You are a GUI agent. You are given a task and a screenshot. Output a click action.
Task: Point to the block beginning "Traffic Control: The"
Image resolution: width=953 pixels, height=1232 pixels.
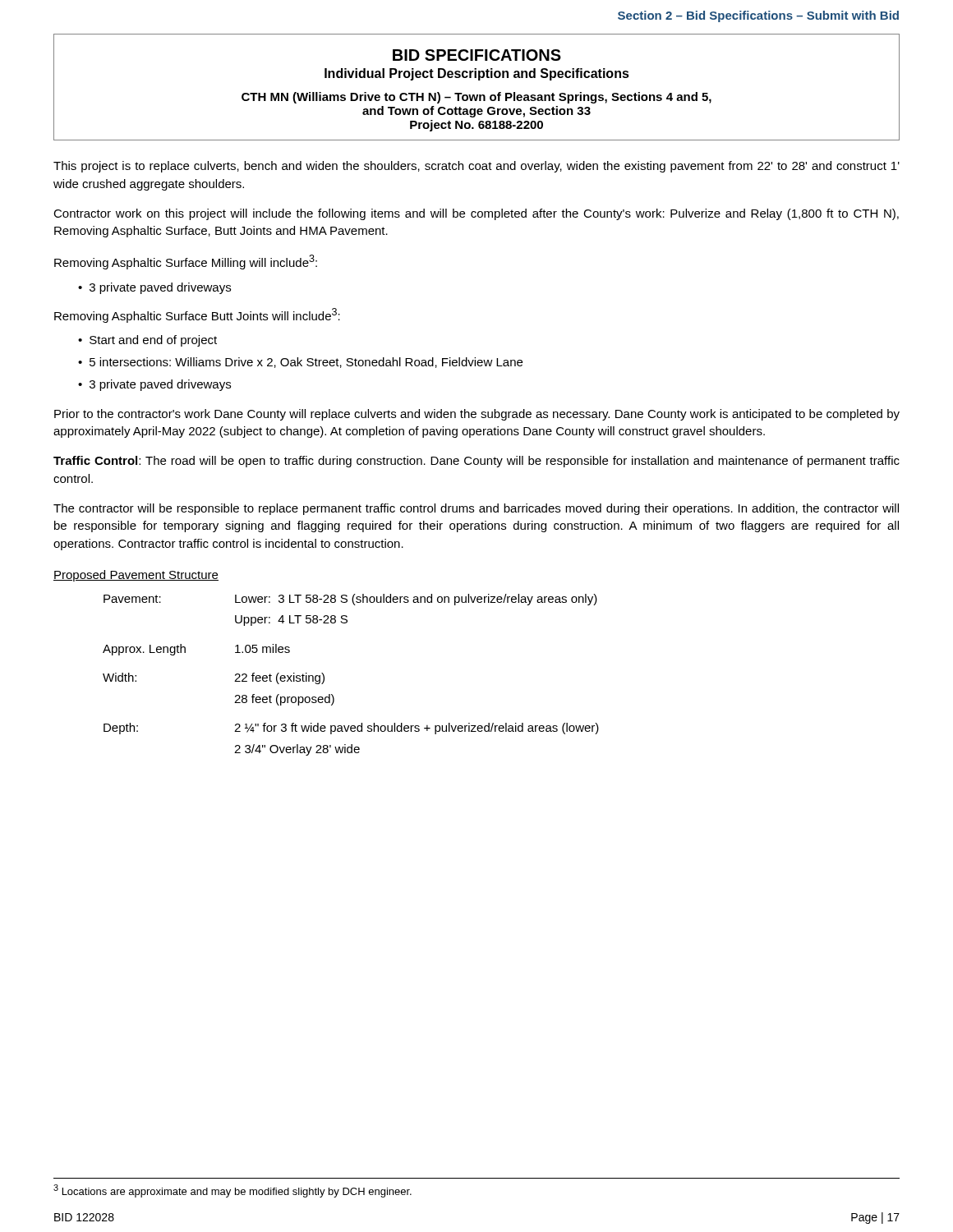tap(476, 469)
